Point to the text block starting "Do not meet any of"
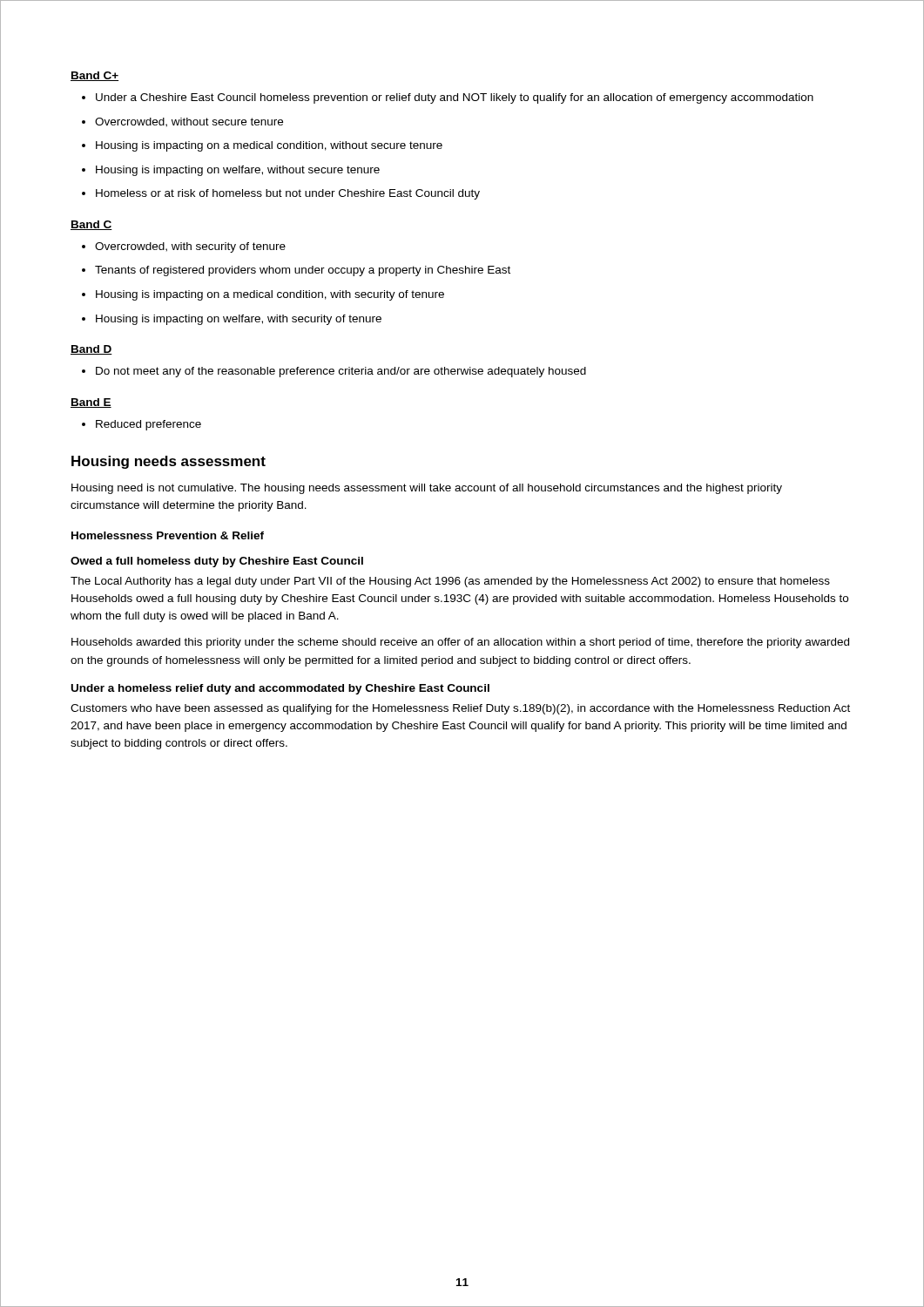The width and height of the screenshot is (924, 1307). (x=462, y=371)
